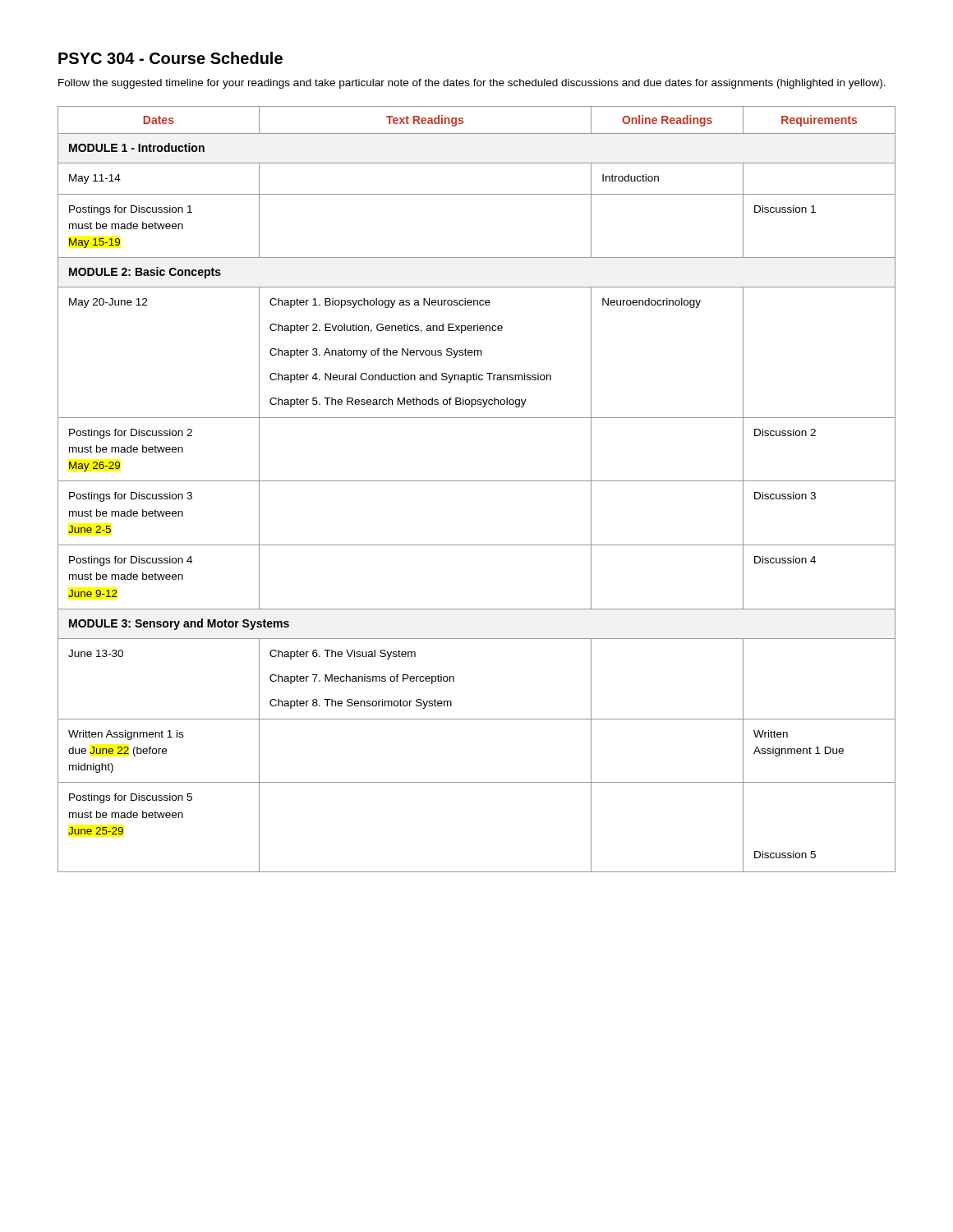The image size is (953, 1232).
Task: Select the title
Action: point(476,59)
